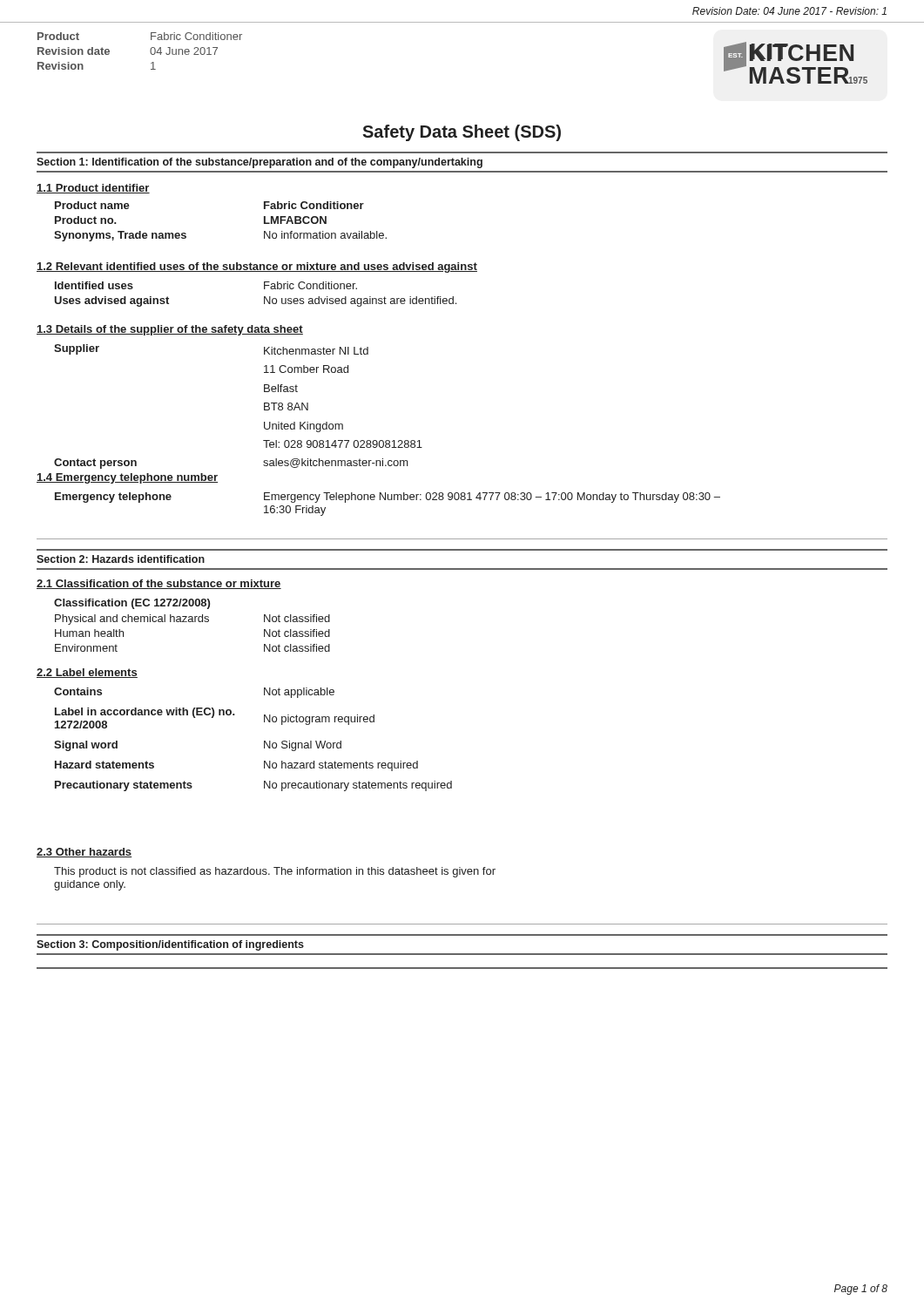Find the region starting "Classification (EC 1272/2008) Physical and"
Screen dimensions: 1307x924
coord(132,604)
